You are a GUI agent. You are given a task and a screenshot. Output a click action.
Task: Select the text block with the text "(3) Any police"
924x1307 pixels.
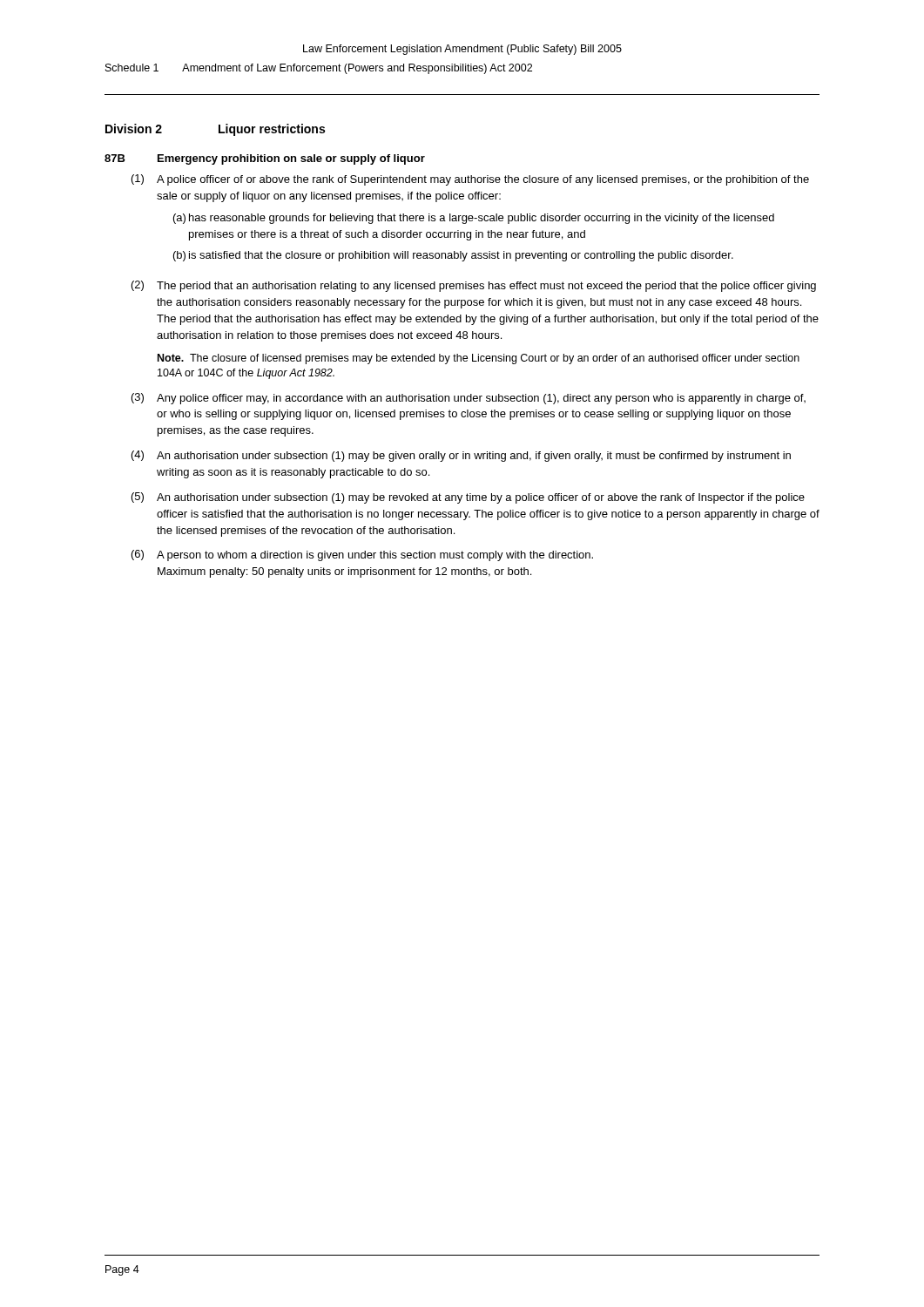click(462, 415)
